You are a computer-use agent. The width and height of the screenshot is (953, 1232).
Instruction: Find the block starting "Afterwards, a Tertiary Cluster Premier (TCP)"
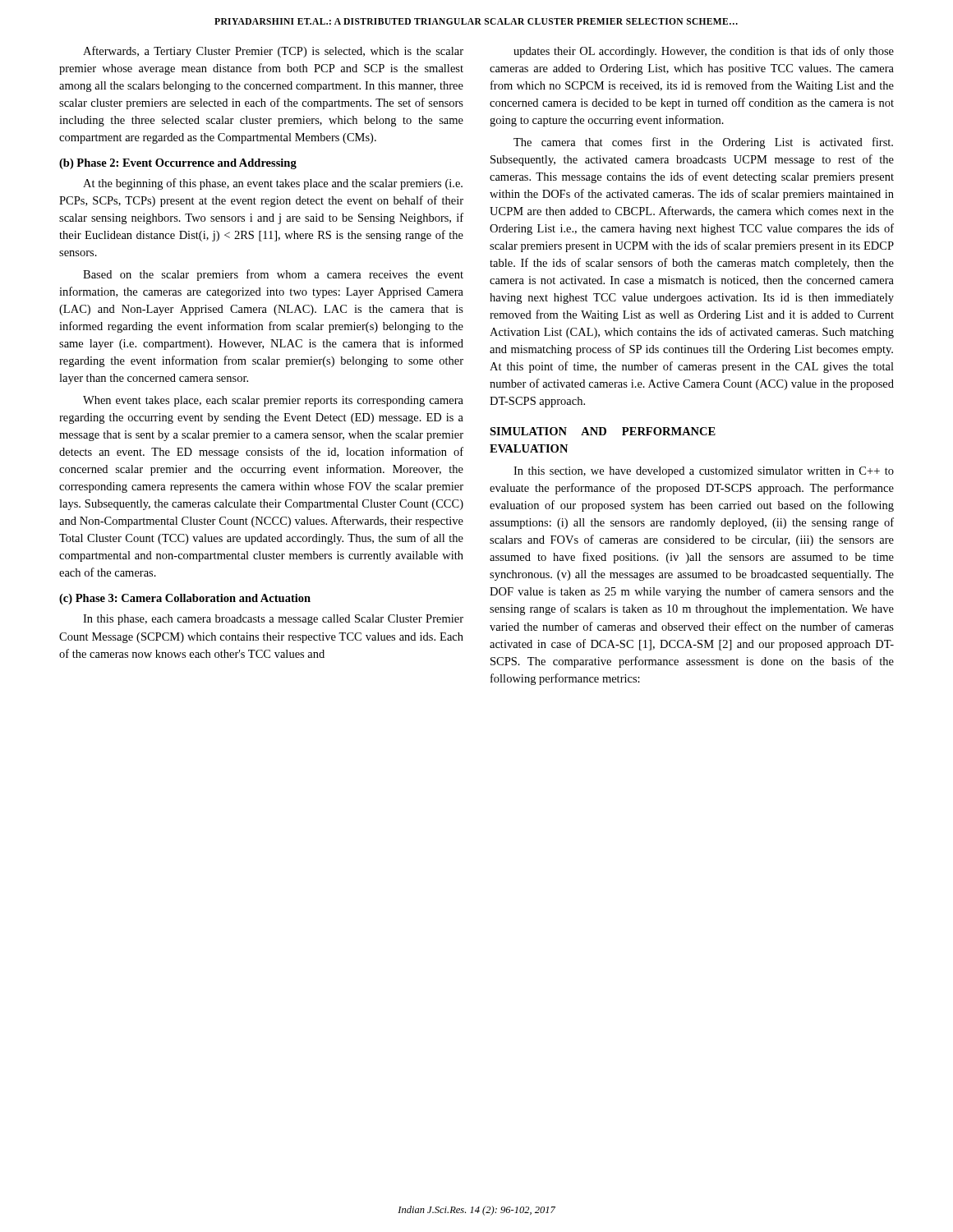click(x=261, y=94)
